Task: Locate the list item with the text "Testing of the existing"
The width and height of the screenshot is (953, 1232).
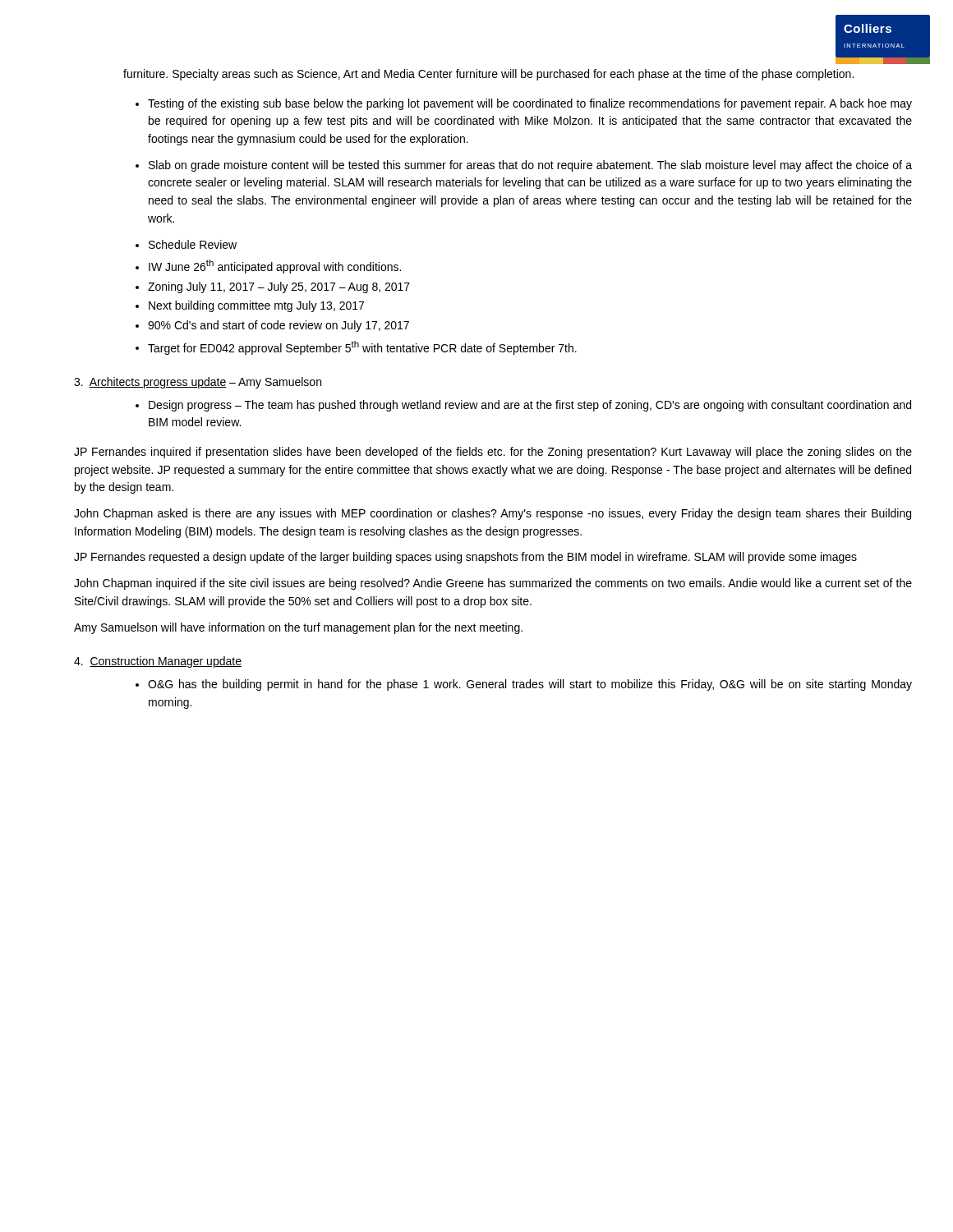Action: point(530,121)
